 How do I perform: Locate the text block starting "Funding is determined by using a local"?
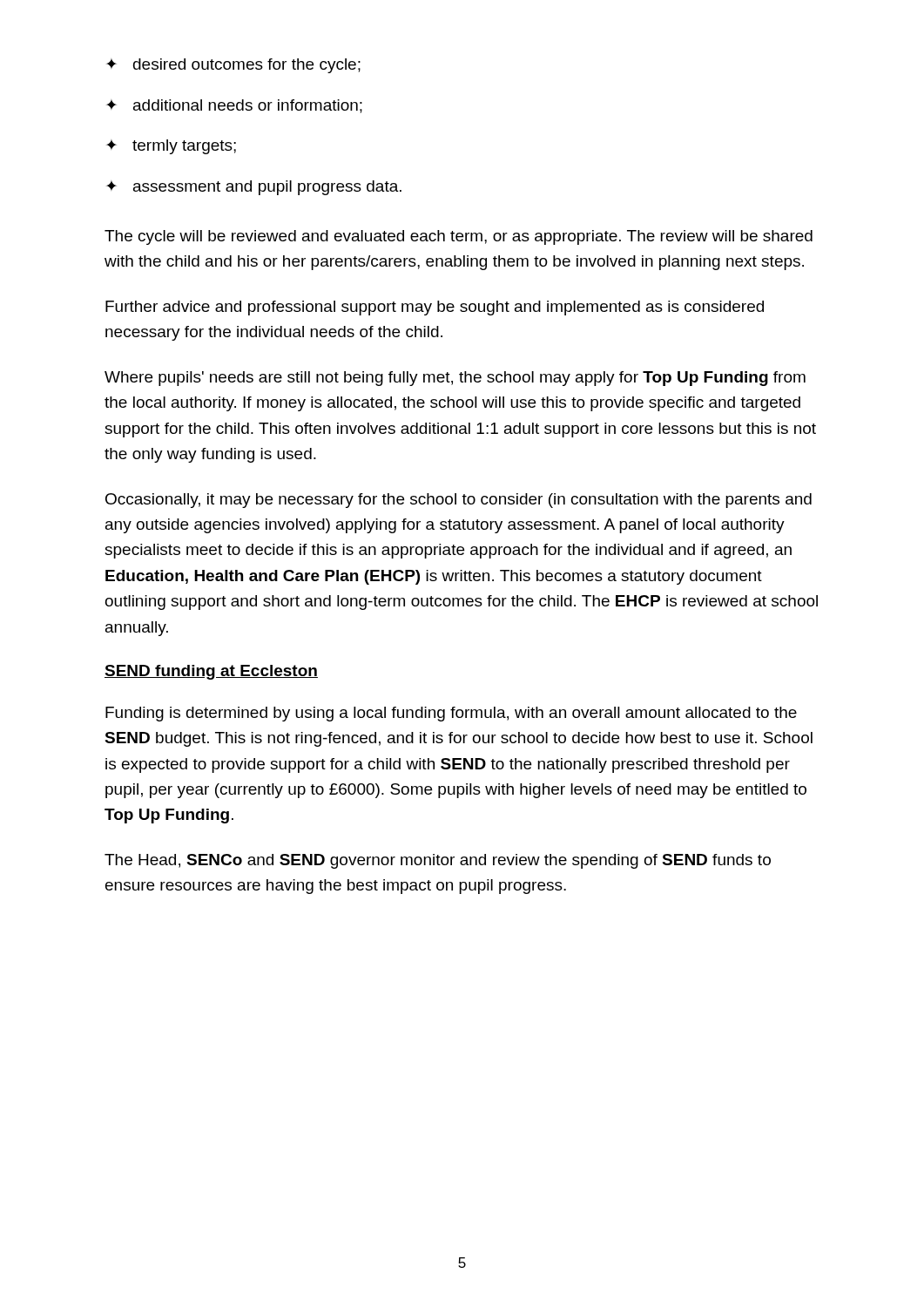coord(459,763)
